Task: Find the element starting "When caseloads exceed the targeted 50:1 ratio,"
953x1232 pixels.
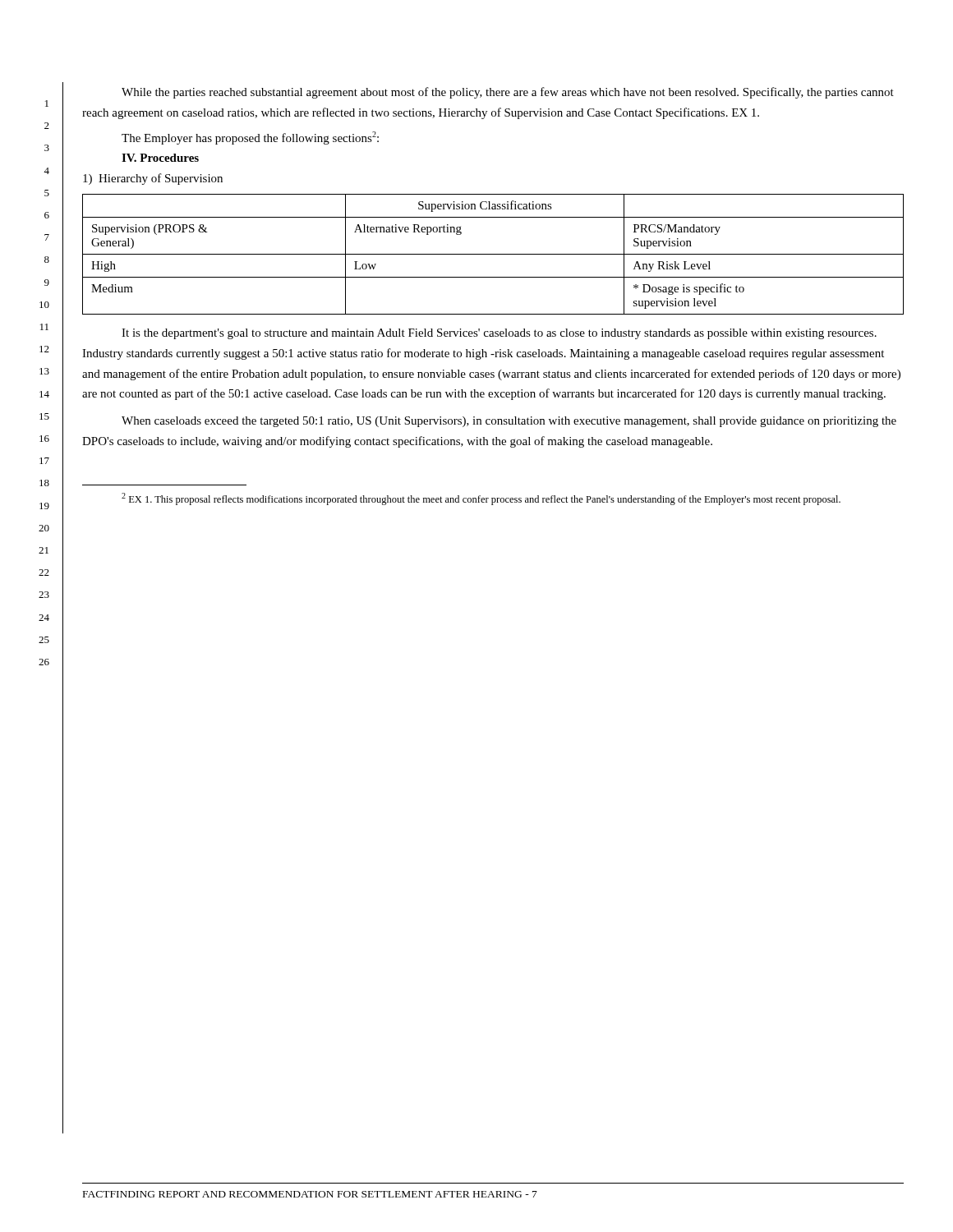Action: 489,431
